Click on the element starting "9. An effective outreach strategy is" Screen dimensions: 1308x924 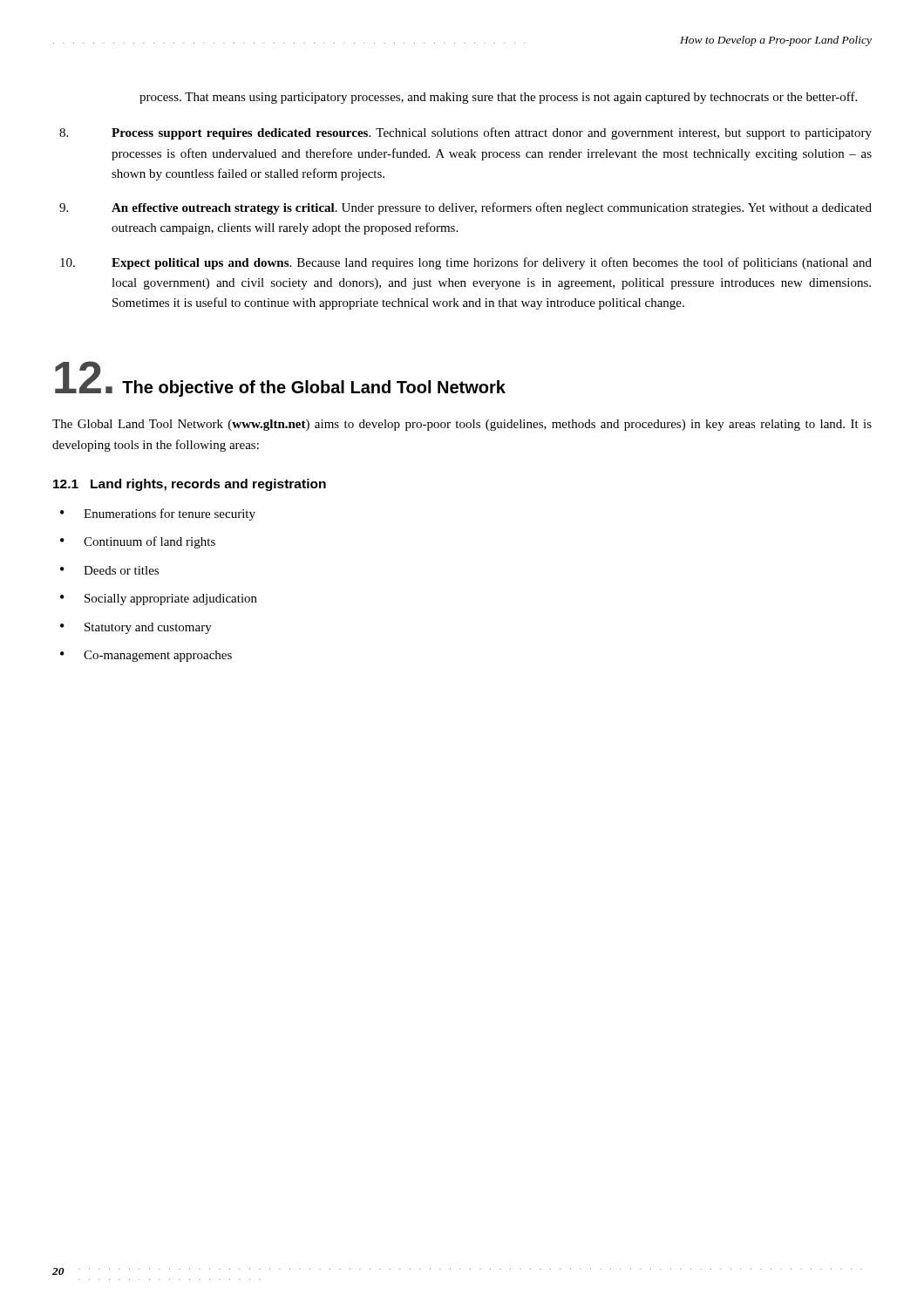click(462, 218)
